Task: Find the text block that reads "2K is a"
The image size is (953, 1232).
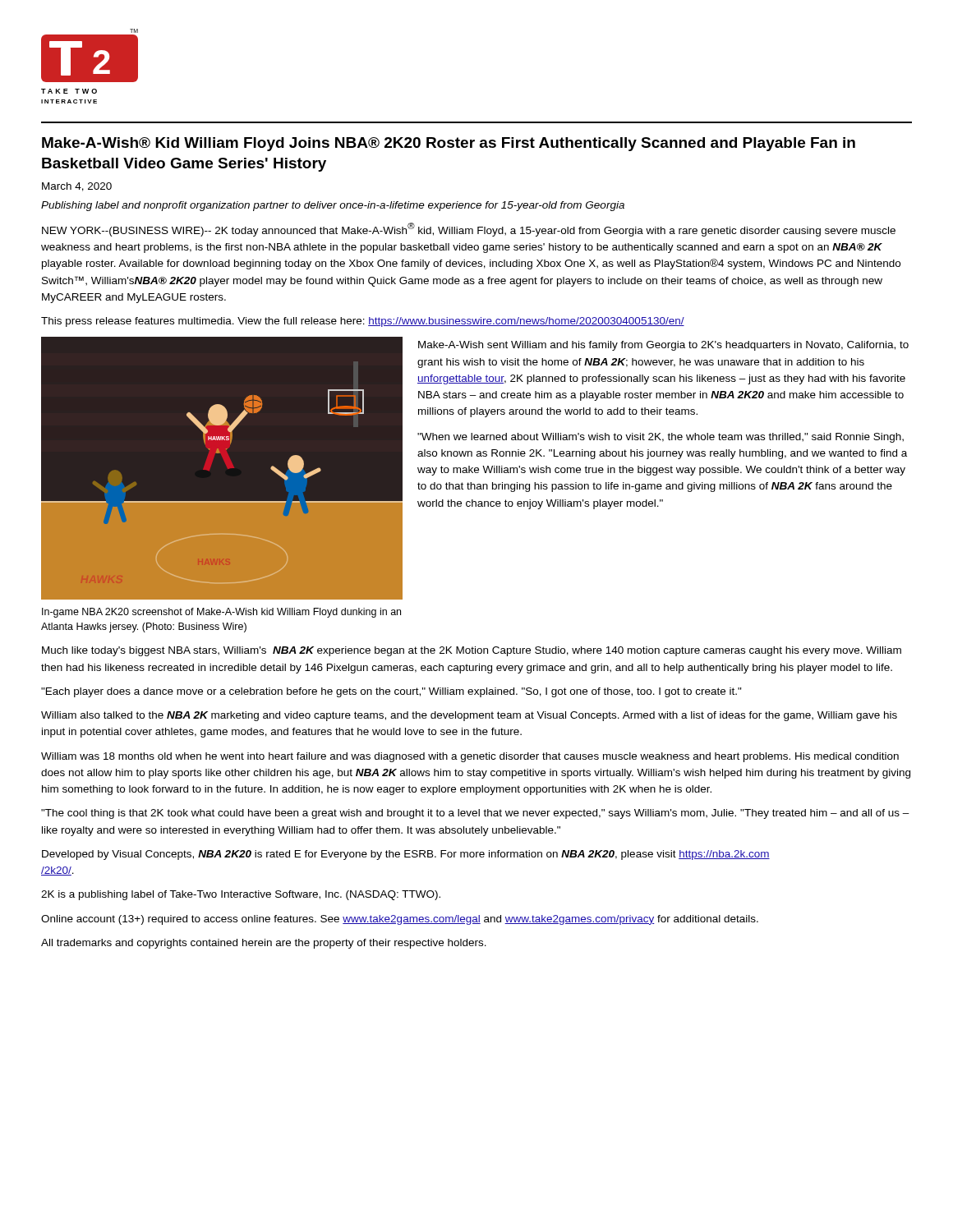Action: click(241, 894)
